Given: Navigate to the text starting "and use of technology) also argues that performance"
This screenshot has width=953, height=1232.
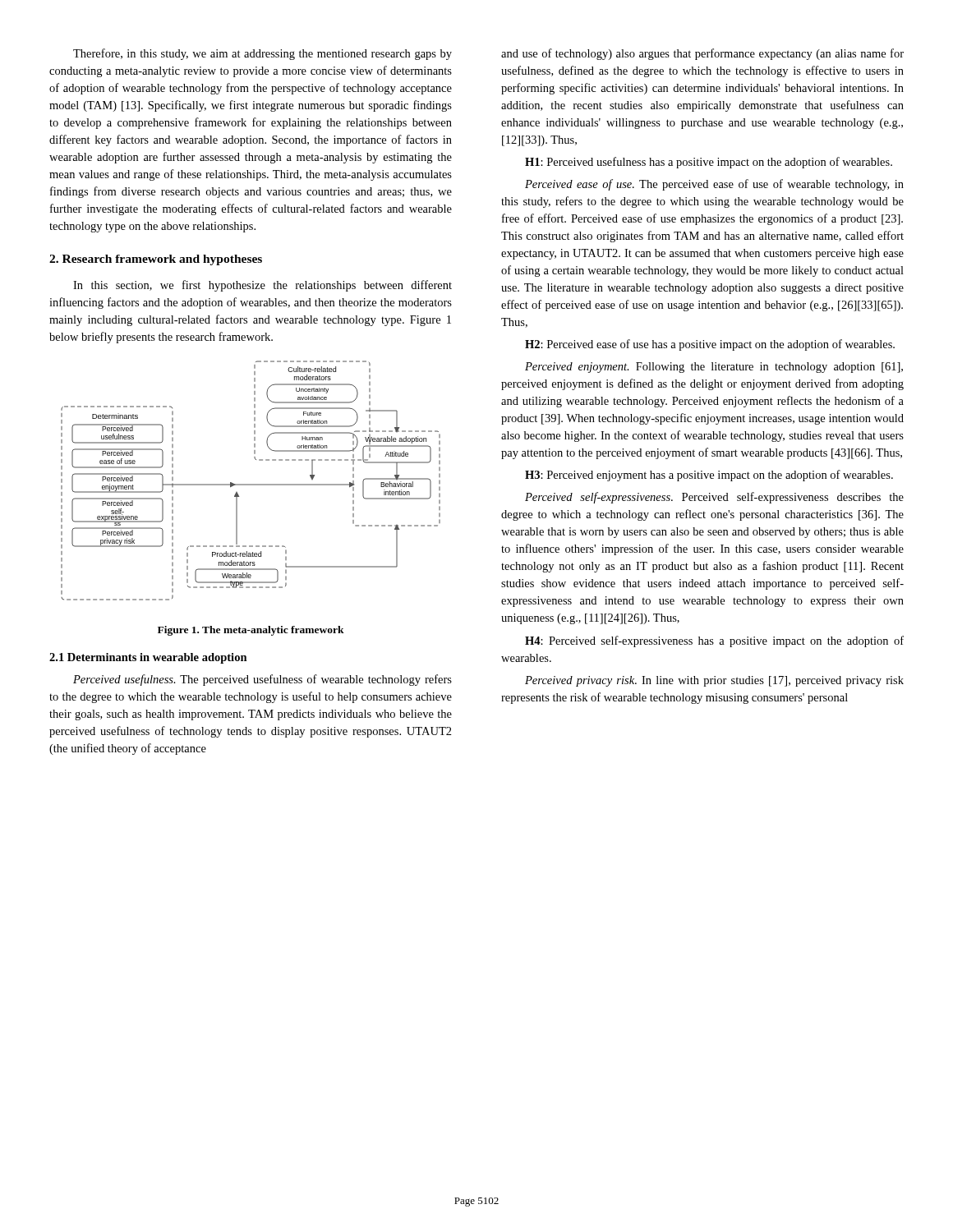Looking at the screenshot, I should (702, 97).
